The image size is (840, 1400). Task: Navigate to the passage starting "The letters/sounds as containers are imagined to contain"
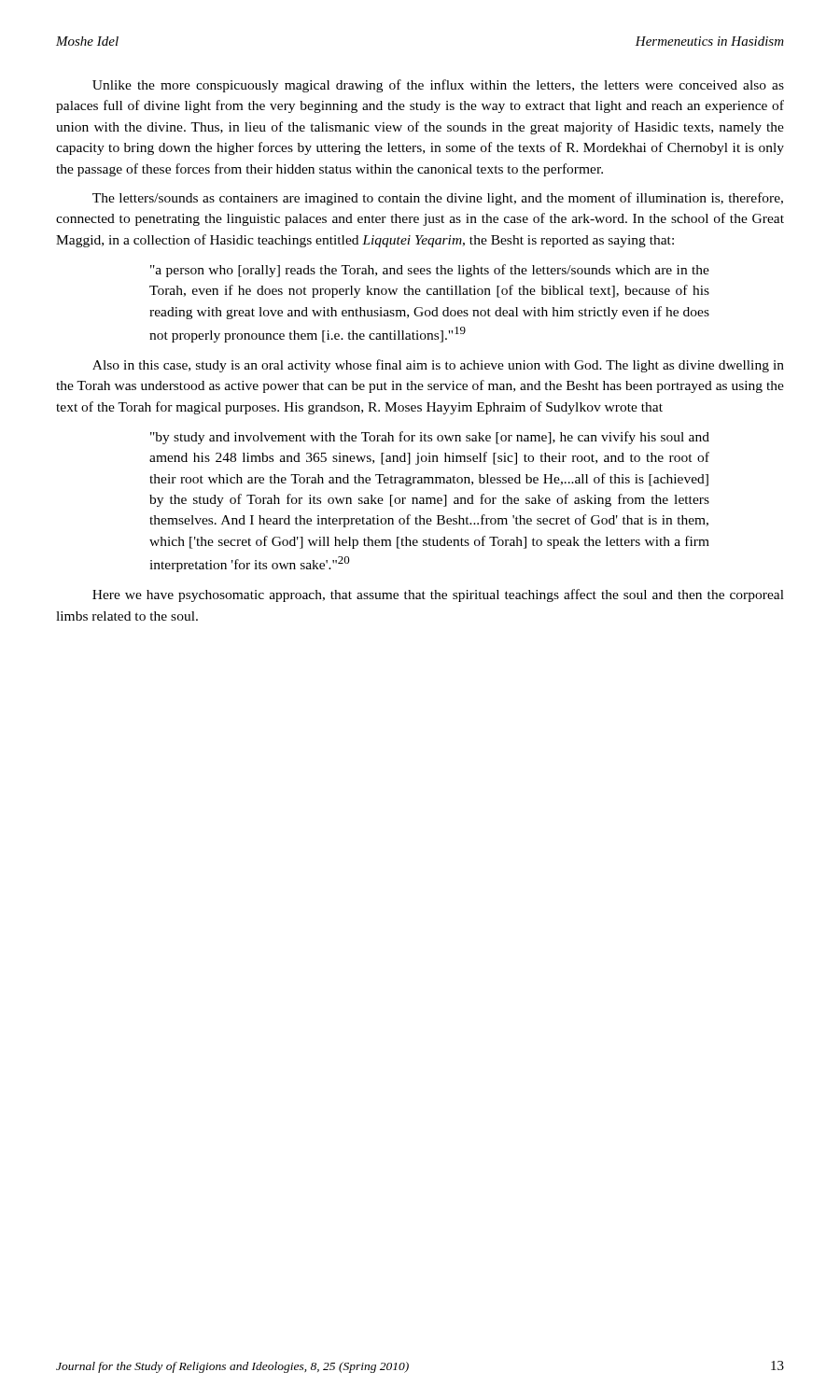click(420, 219)
